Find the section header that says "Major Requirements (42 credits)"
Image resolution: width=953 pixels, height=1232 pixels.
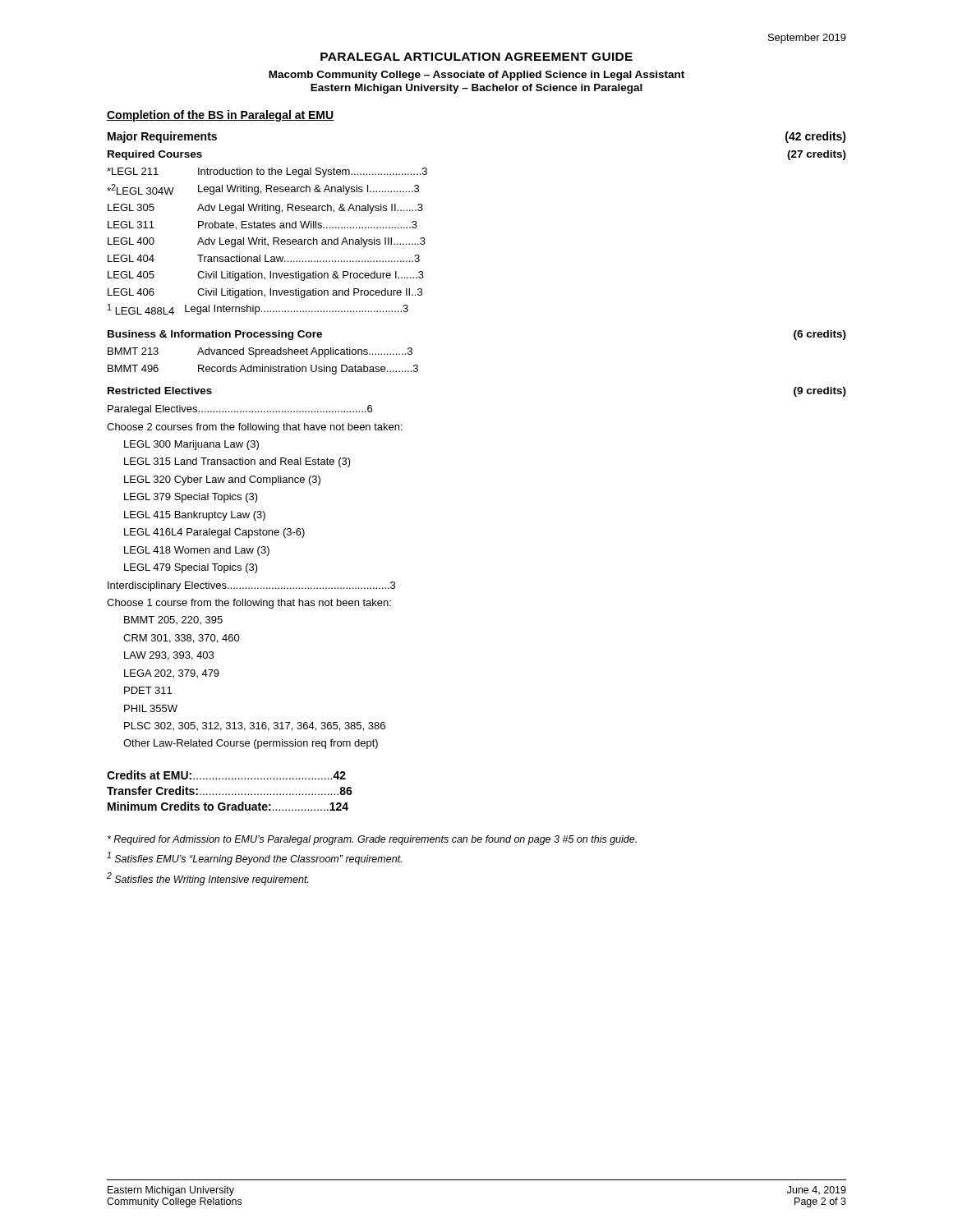coord(165,137)
